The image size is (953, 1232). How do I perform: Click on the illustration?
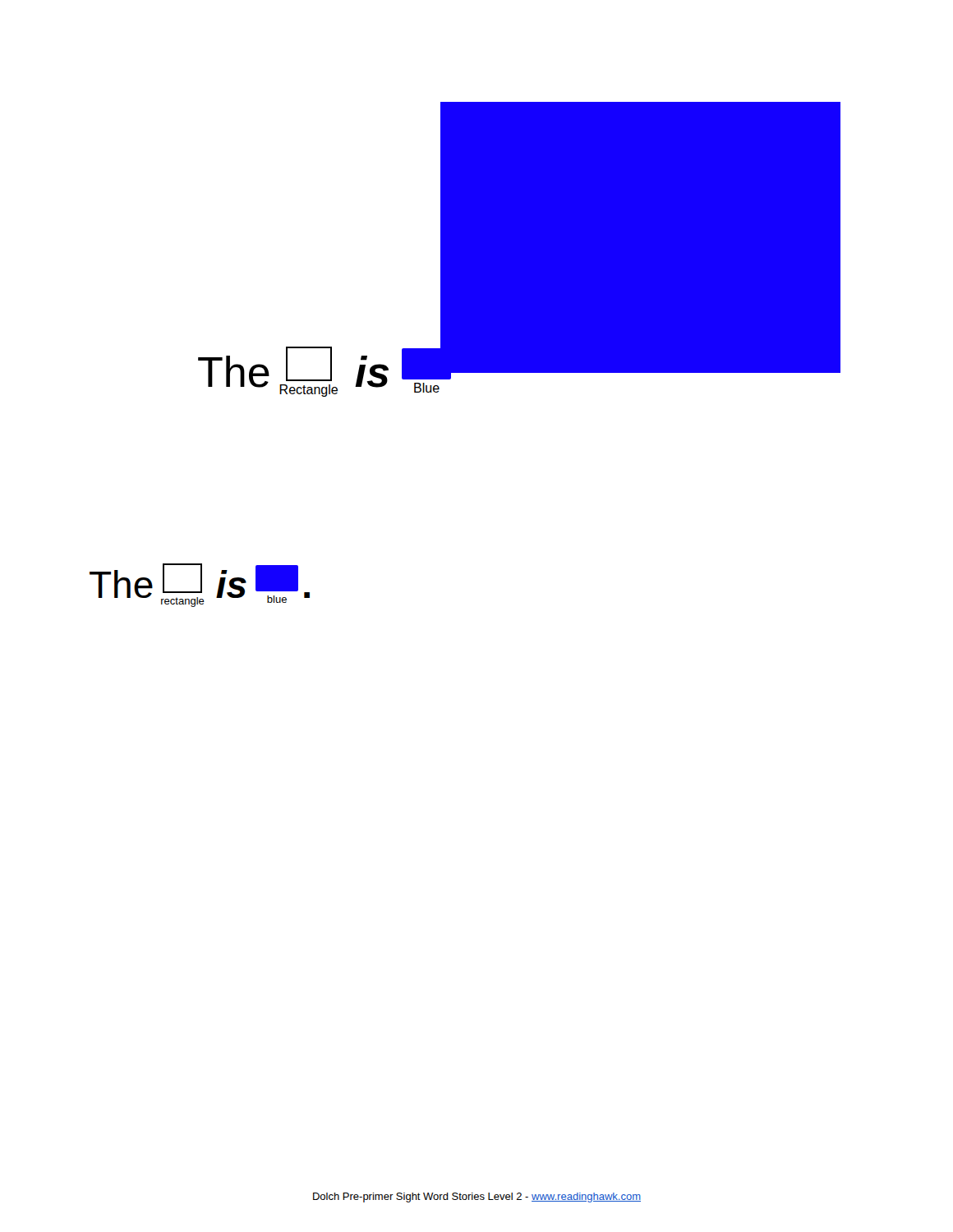click(x=420, y=186)
